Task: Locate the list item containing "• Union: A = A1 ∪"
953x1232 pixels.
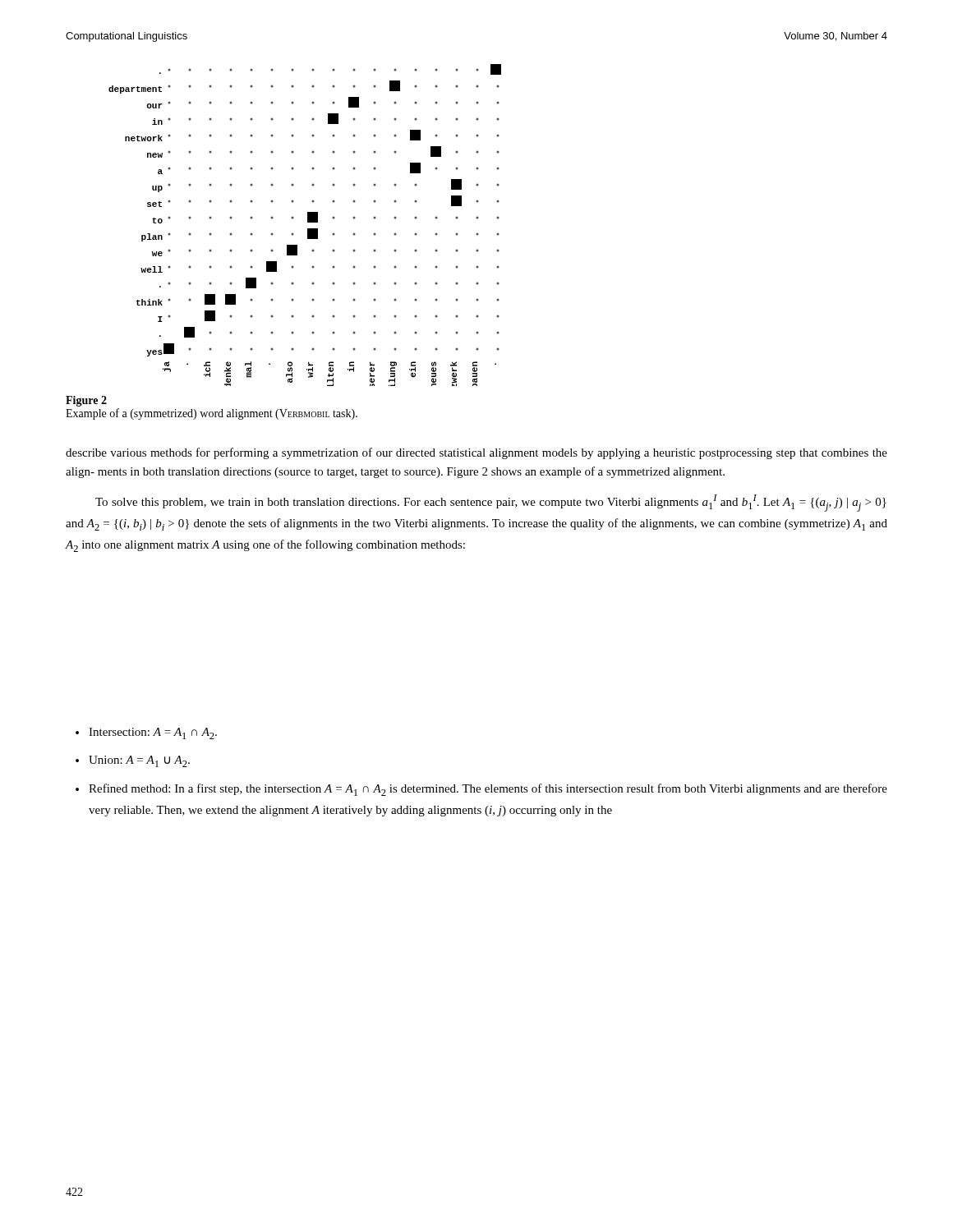Action: [x=133, y=761]
